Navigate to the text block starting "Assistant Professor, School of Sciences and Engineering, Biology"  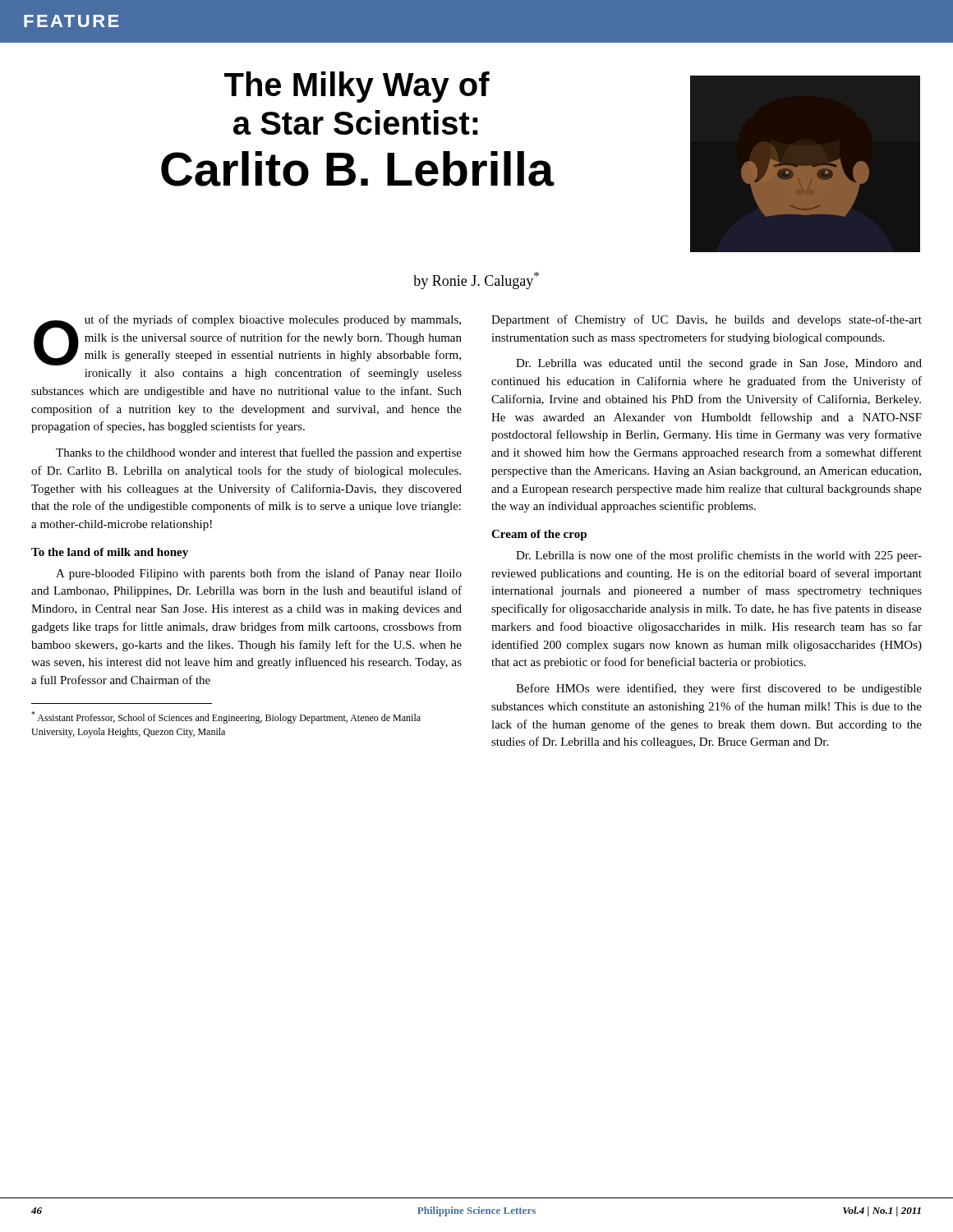pos(226,724)
